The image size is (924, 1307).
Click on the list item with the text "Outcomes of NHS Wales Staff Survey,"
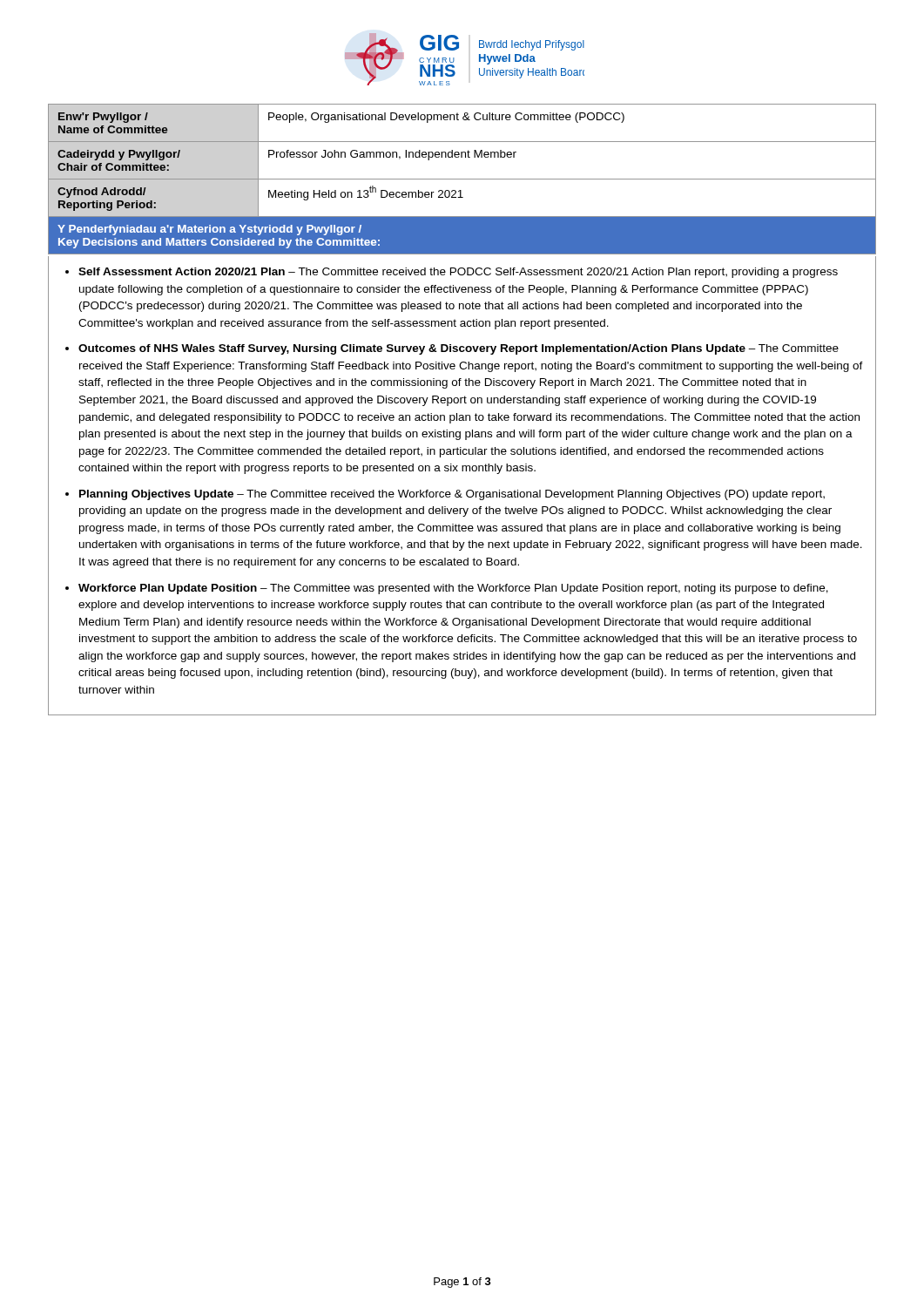(x=470, y=408)
